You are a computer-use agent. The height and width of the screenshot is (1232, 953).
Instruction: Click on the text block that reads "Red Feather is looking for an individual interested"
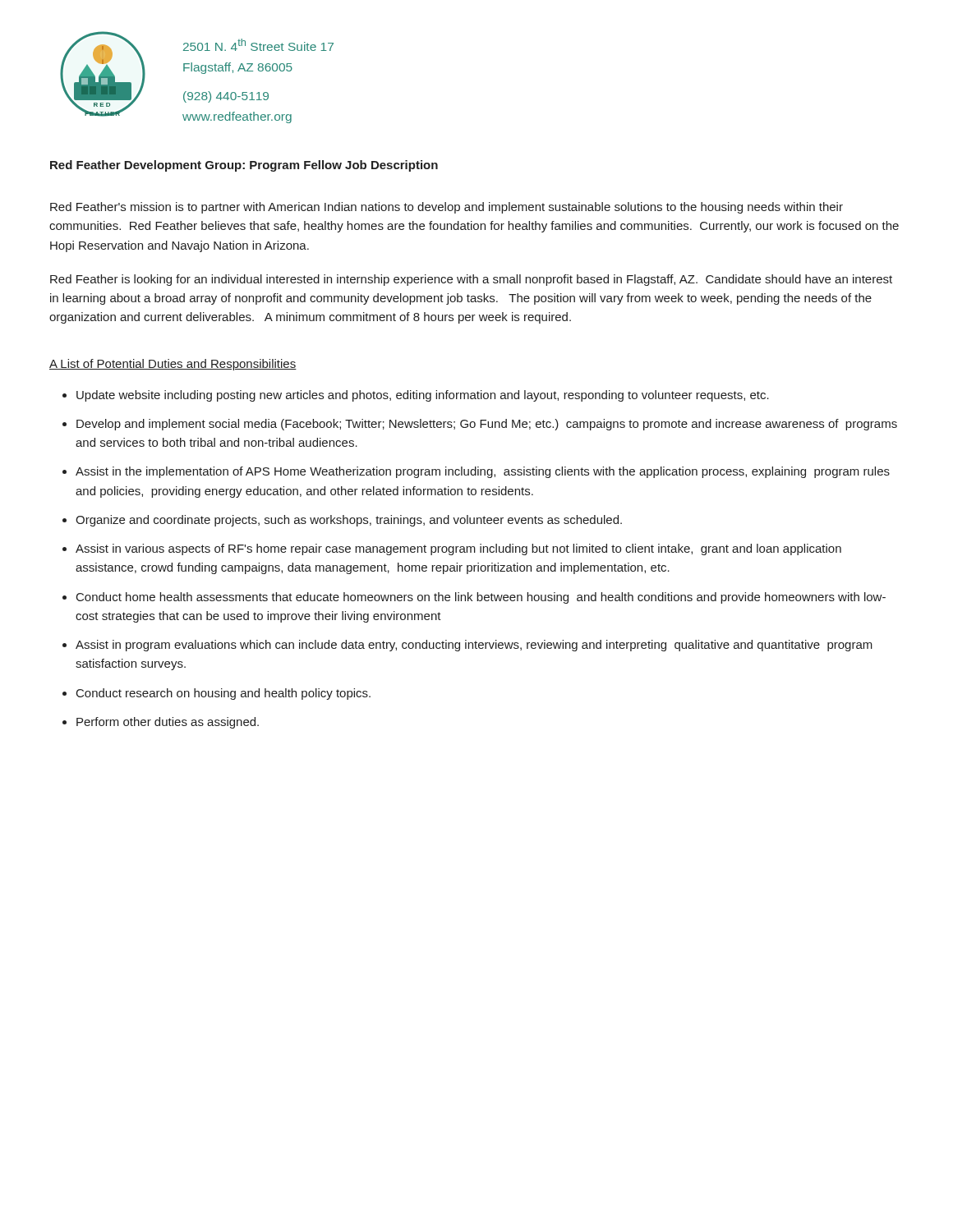471,298
